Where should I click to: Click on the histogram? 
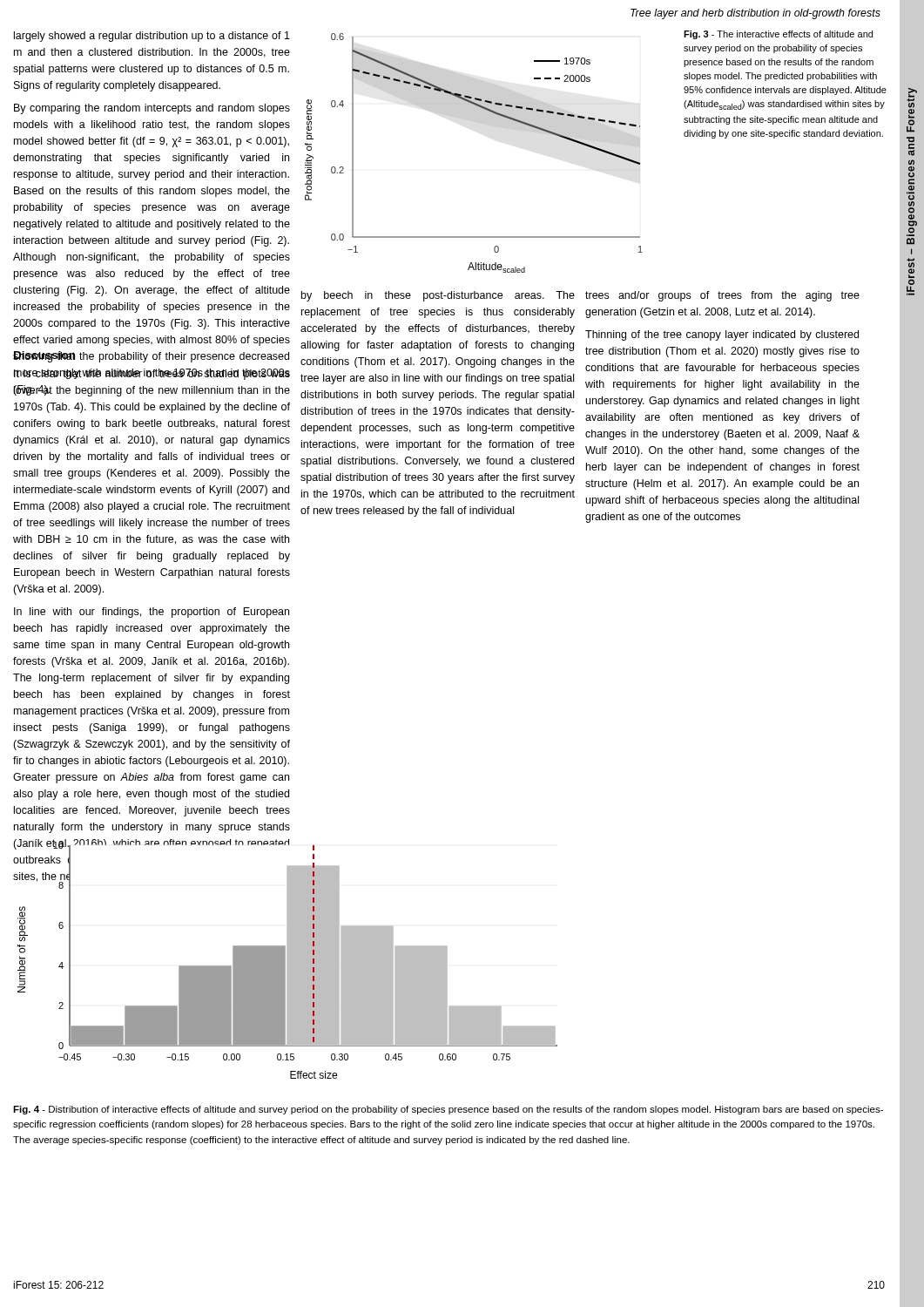pos(309,963)
